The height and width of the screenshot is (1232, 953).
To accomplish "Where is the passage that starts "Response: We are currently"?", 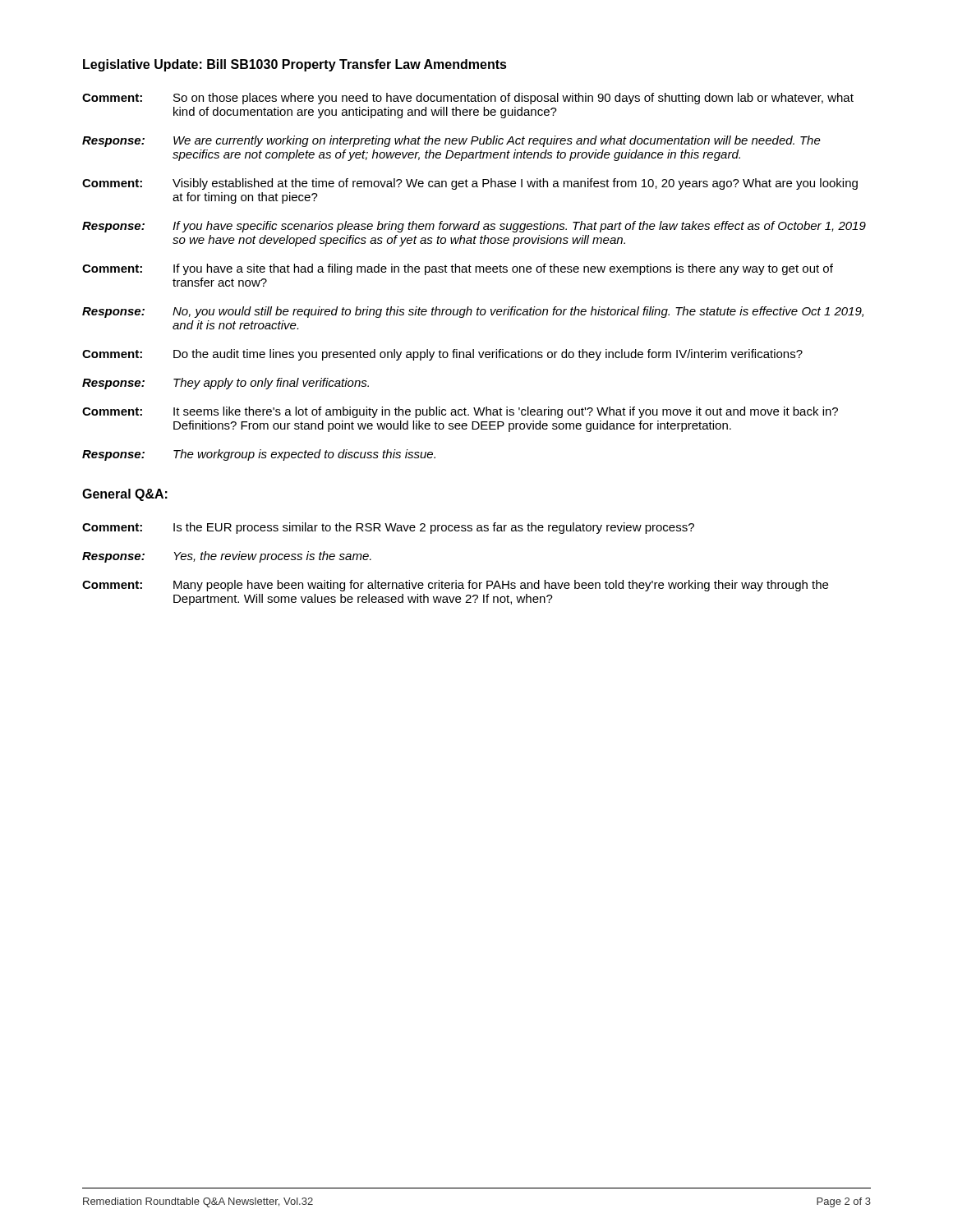I will pos(476,147).
